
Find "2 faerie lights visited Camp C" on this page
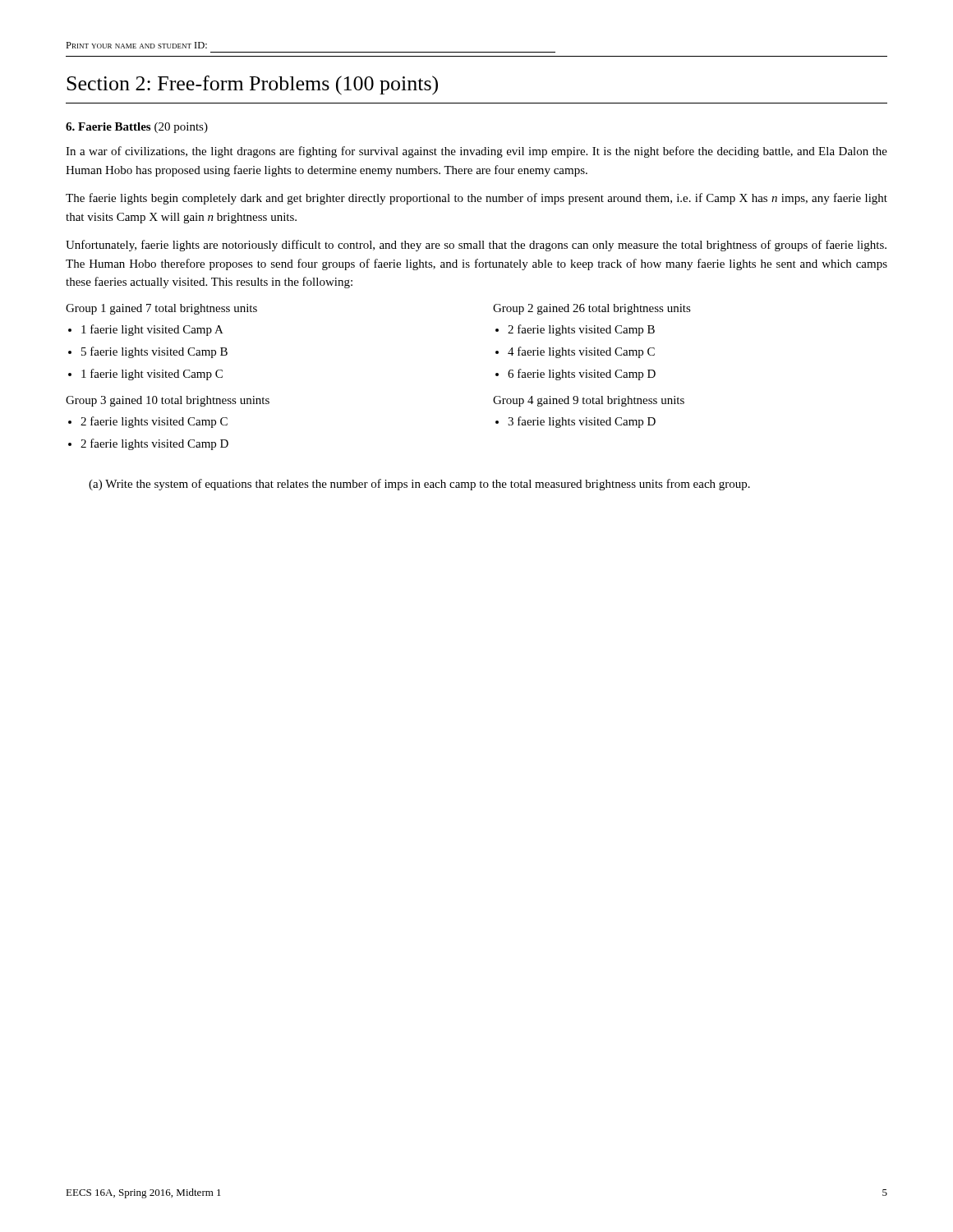click(x=154, y=421)
